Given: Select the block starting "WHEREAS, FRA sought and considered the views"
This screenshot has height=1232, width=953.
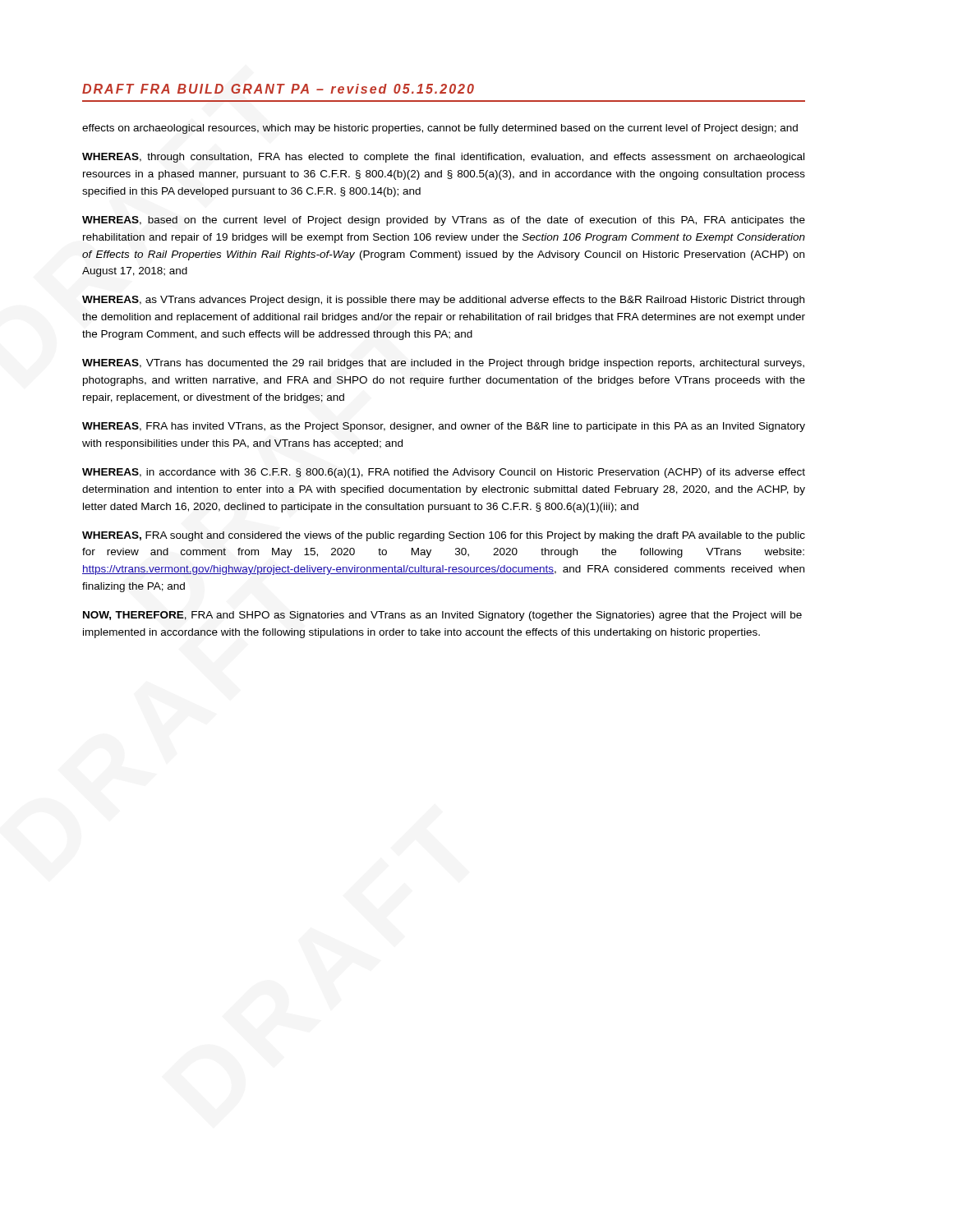Looking at the screenshot, I should tap(444, 560).
